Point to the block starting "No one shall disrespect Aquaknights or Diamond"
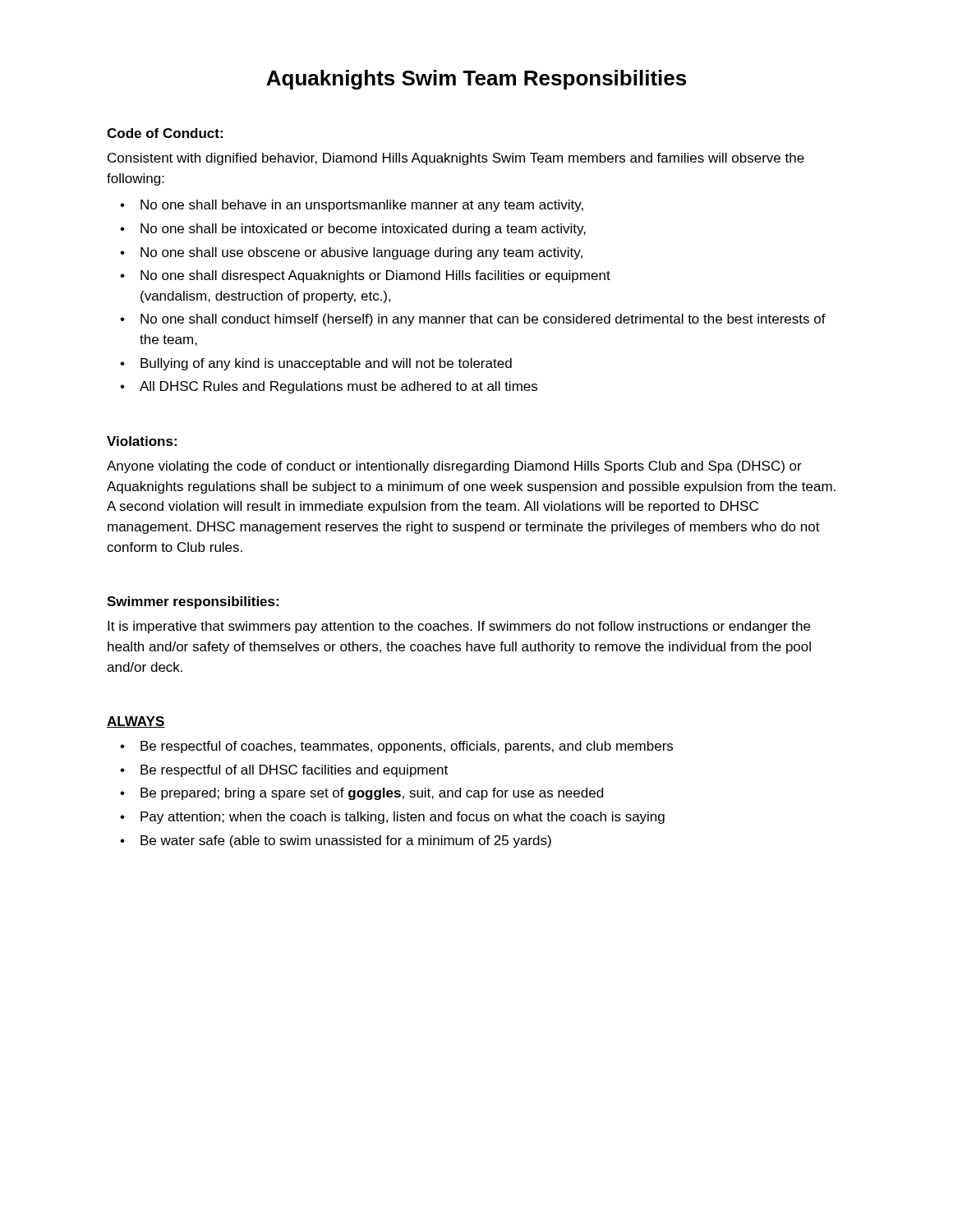Viewport: 953px width, 1232px height. [375, 286]
